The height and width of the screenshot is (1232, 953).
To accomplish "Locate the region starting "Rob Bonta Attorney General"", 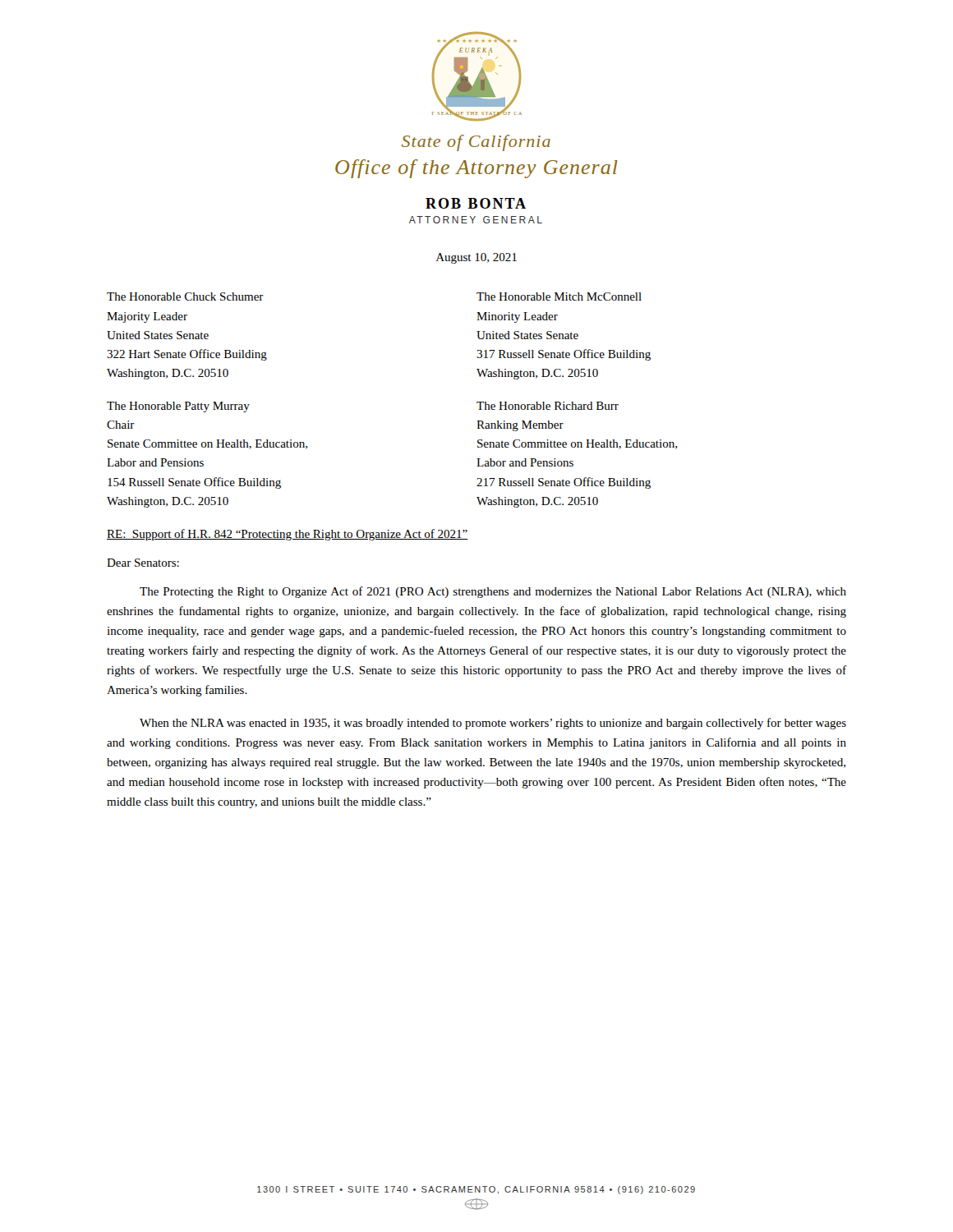I will pos(476,211).
